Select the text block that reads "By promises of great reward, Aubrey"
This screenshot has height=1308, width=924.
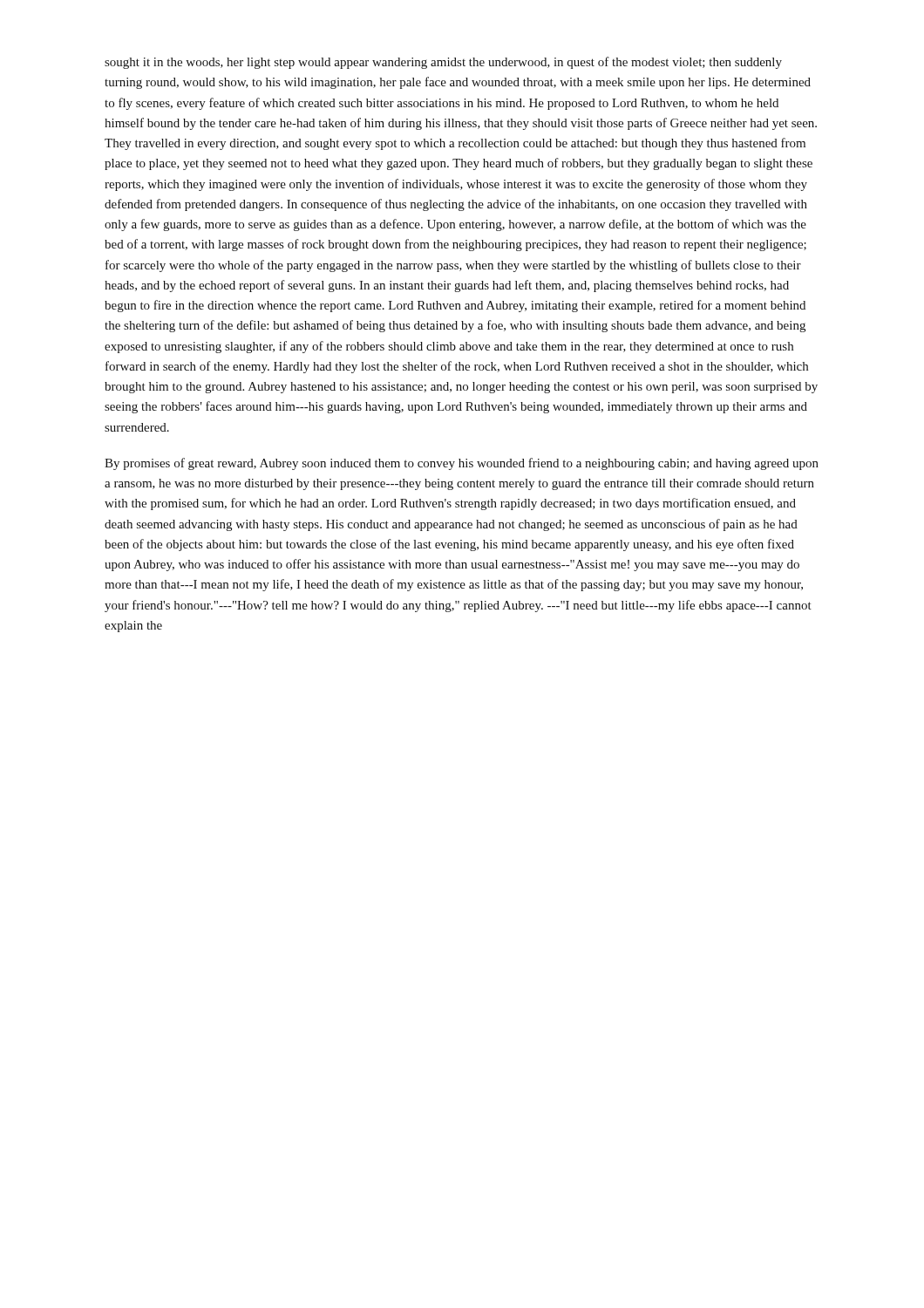462,544
